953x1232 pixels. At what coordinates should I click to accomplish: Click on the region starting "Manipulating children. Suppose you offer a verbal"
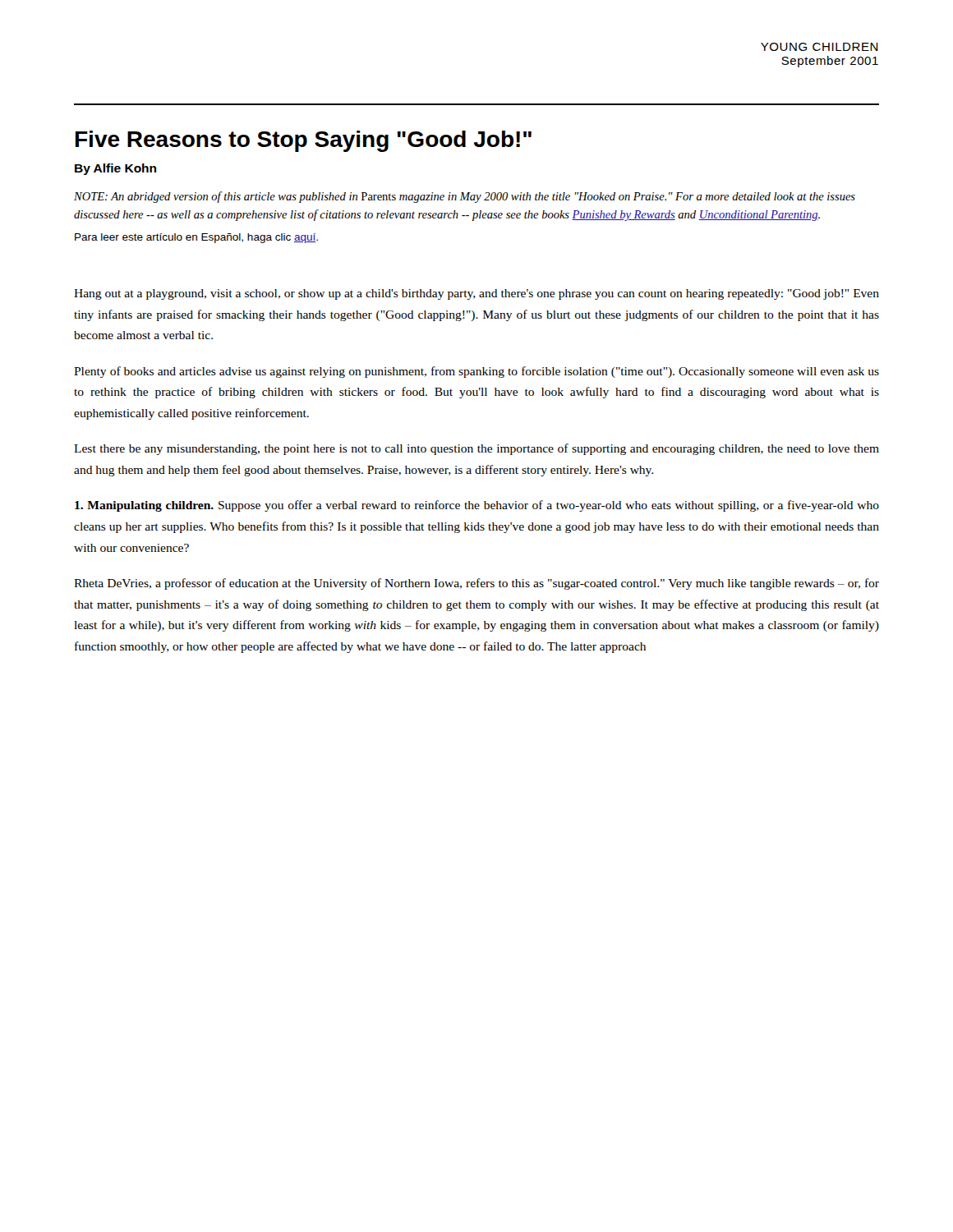coord(476,526)
